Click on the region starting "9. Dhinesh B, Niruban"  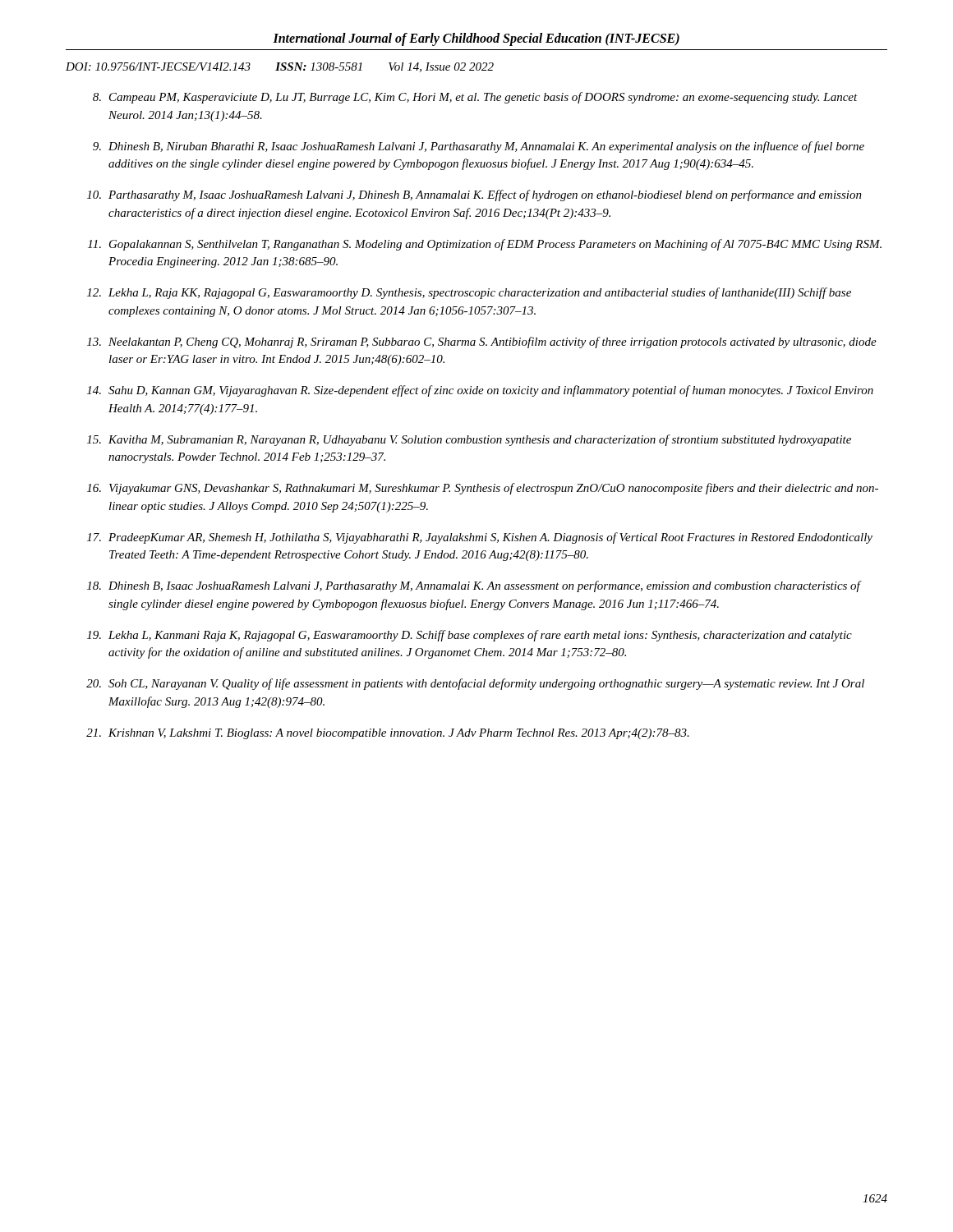point(476,155)
